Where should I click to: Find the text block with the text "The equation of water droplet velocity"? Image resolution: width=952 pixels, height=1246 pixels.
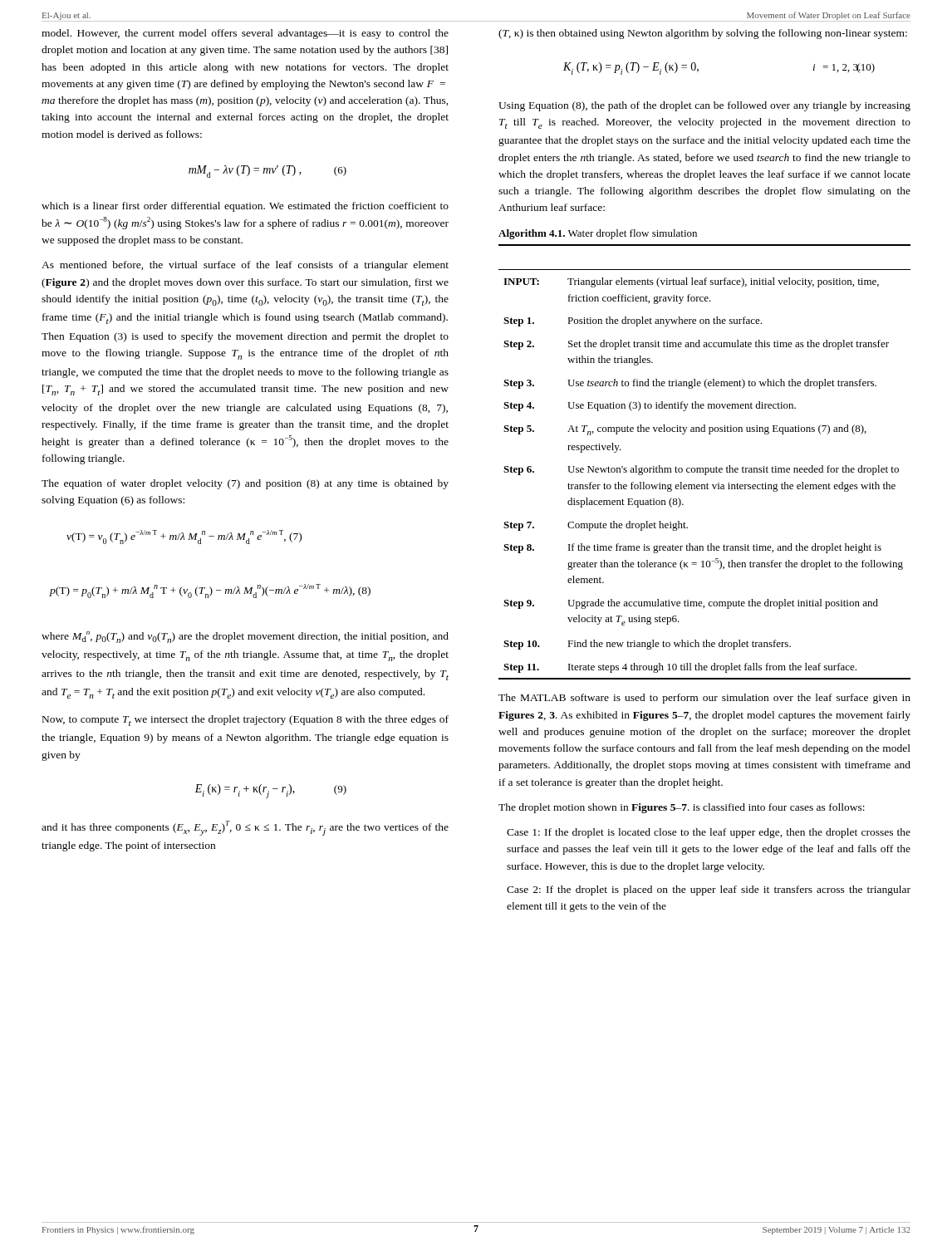point(245,491)
